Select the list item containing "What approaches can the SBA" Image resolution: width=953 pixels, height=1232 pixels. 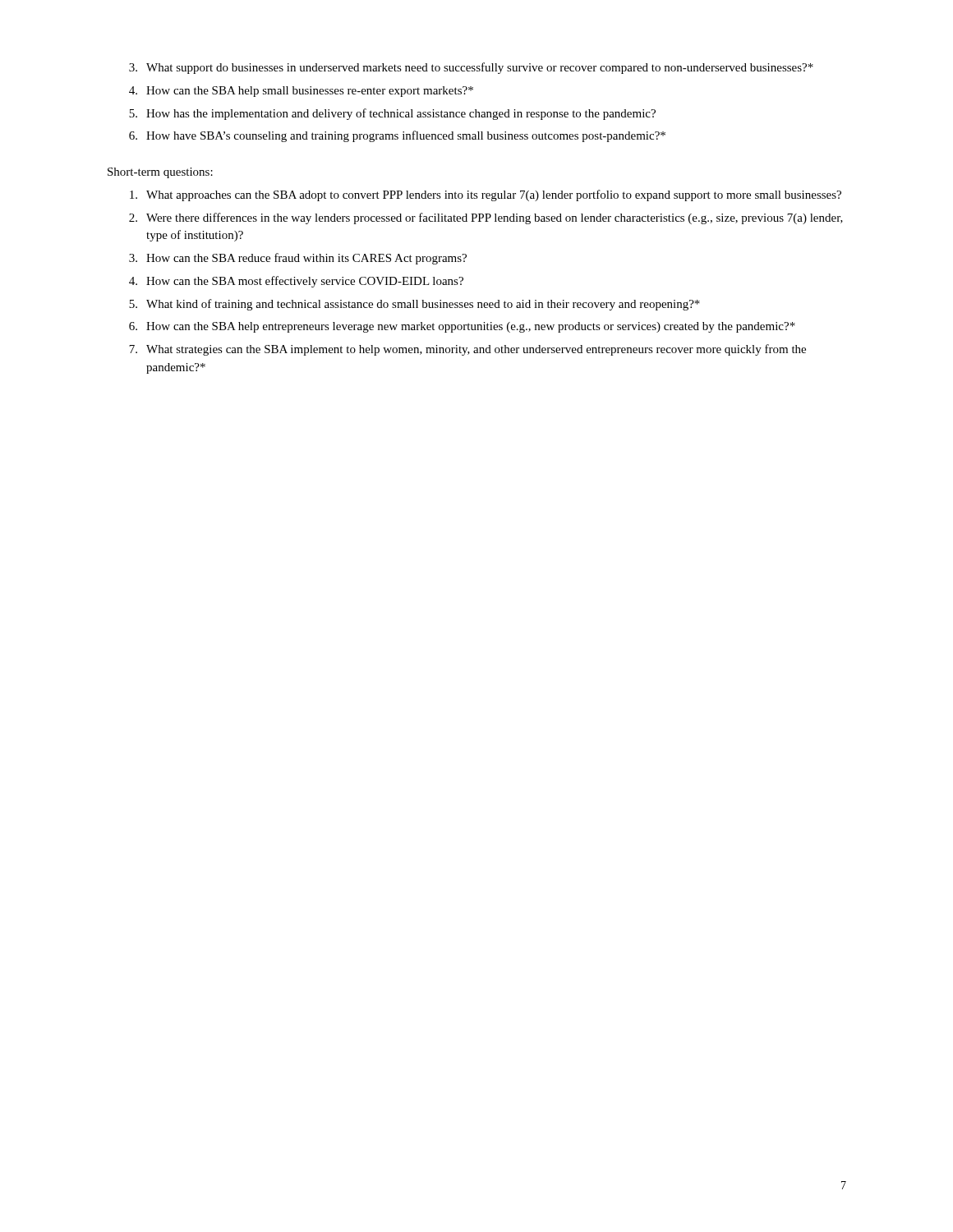[476, 195]
